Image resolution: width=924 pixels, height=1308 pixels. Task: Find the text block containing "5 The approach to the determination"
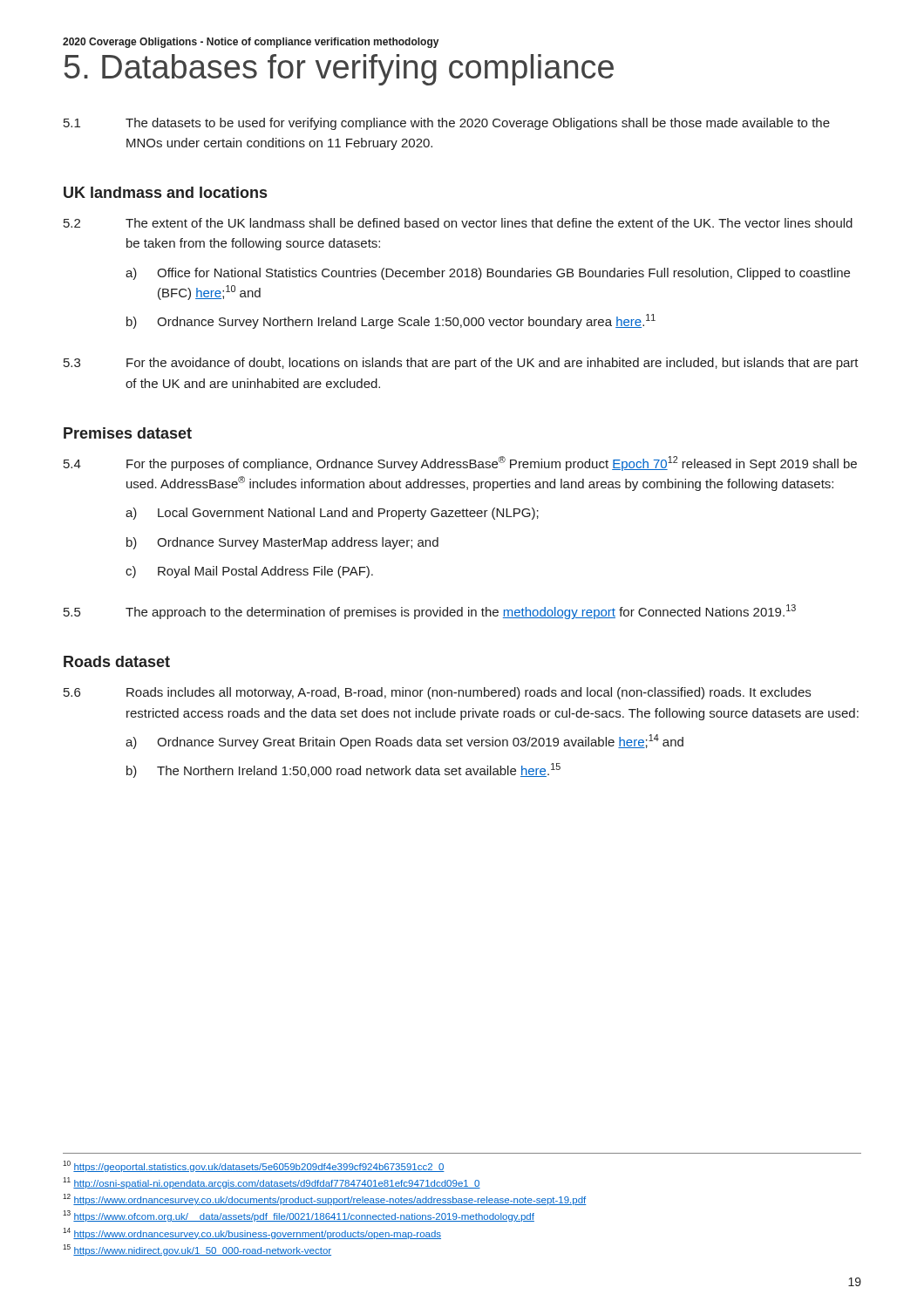click(462, 612)
